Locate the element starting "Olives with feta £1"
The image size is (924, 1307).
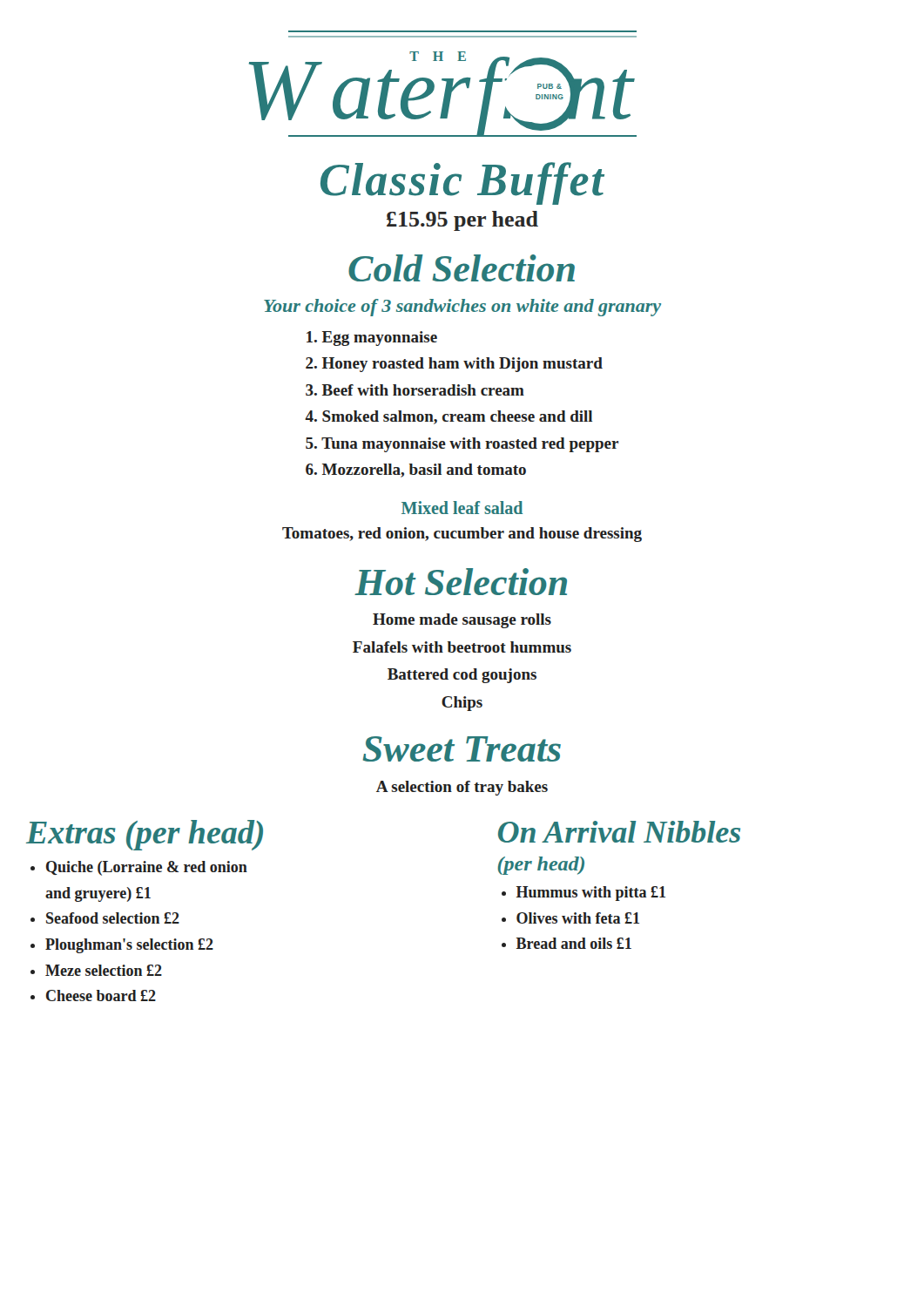578,918
